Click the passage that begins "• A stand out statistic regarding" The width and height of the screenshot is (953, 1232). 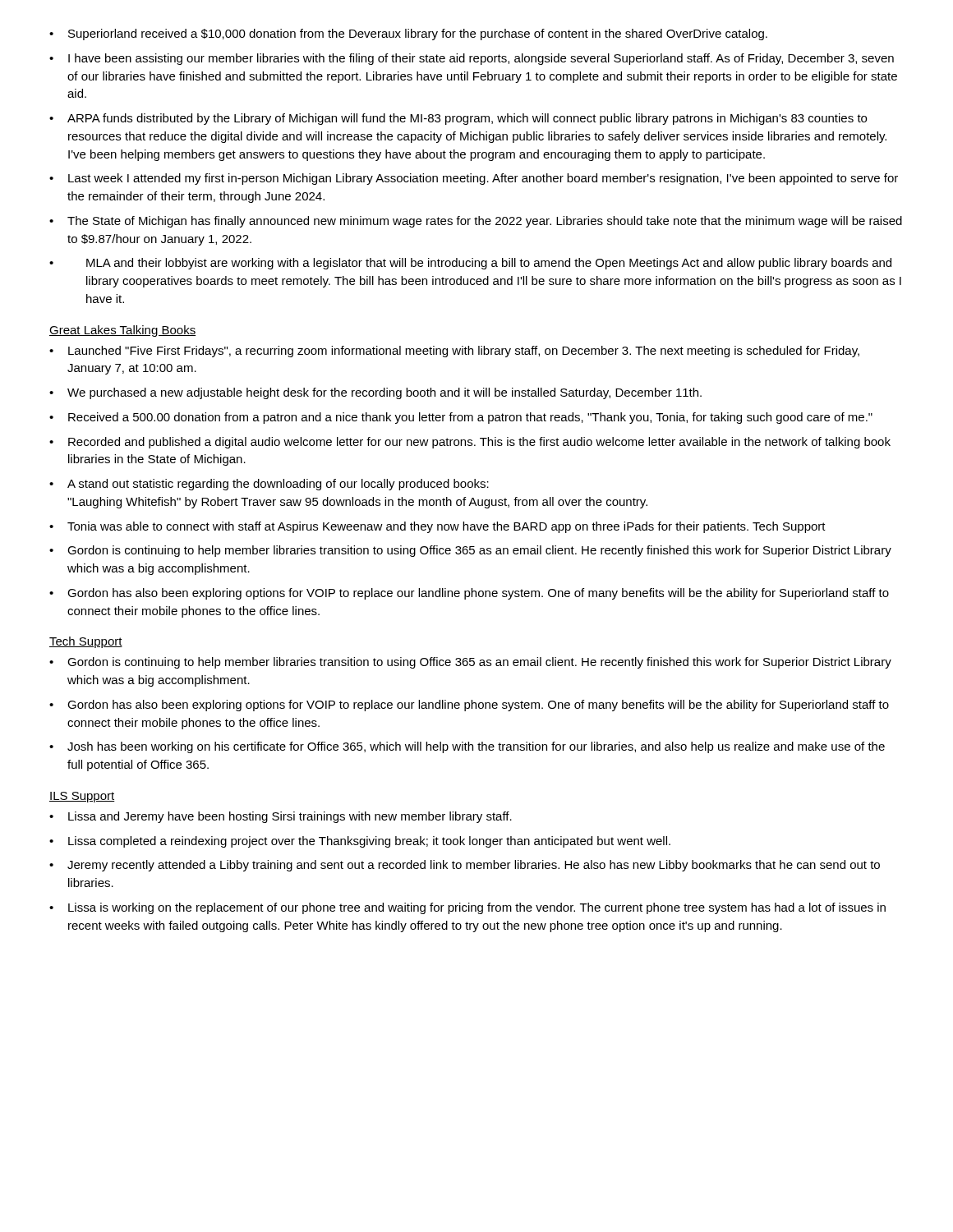[x=476, y=493]
